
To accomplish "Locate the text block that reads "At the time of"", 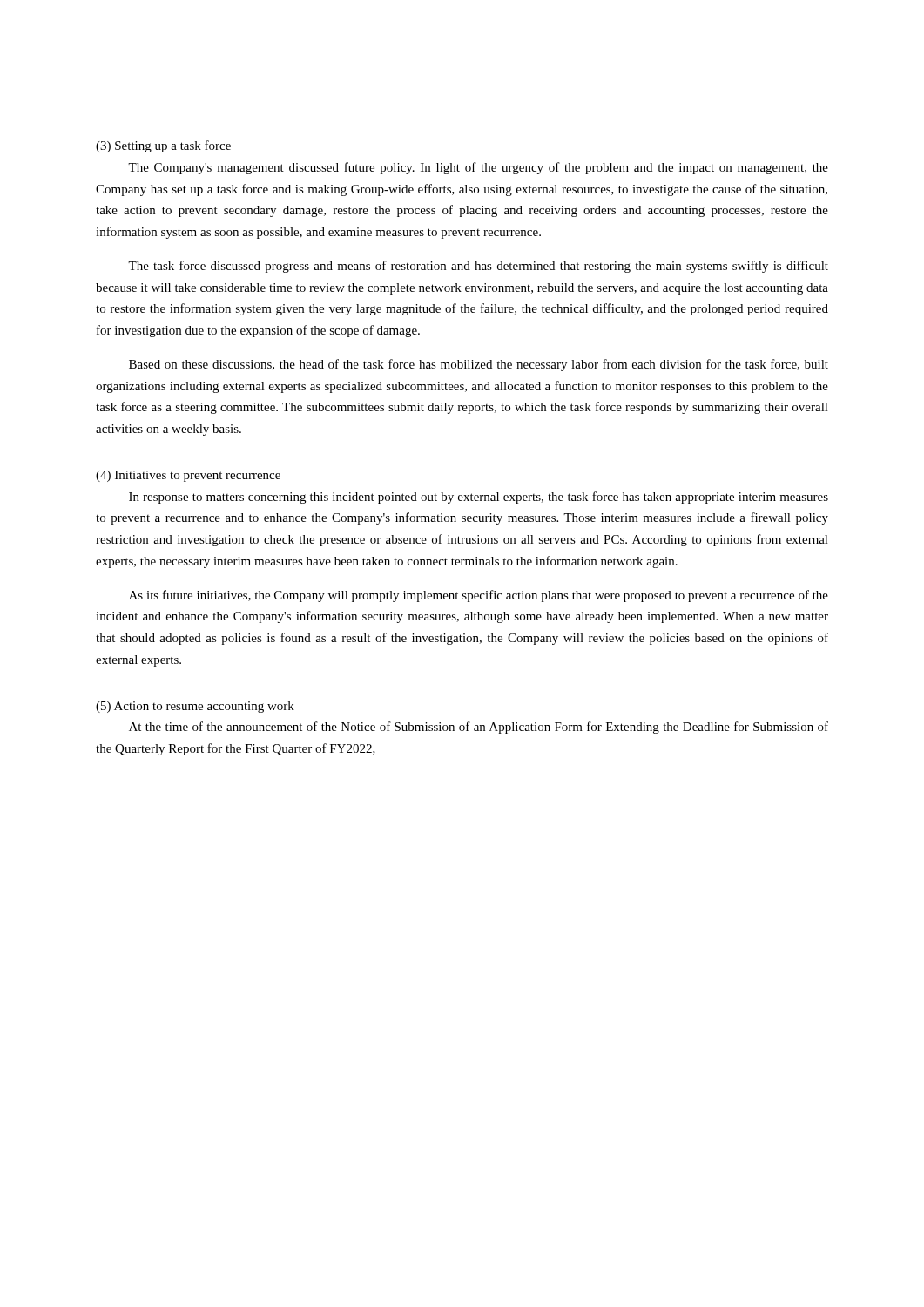I will point(462,738).
